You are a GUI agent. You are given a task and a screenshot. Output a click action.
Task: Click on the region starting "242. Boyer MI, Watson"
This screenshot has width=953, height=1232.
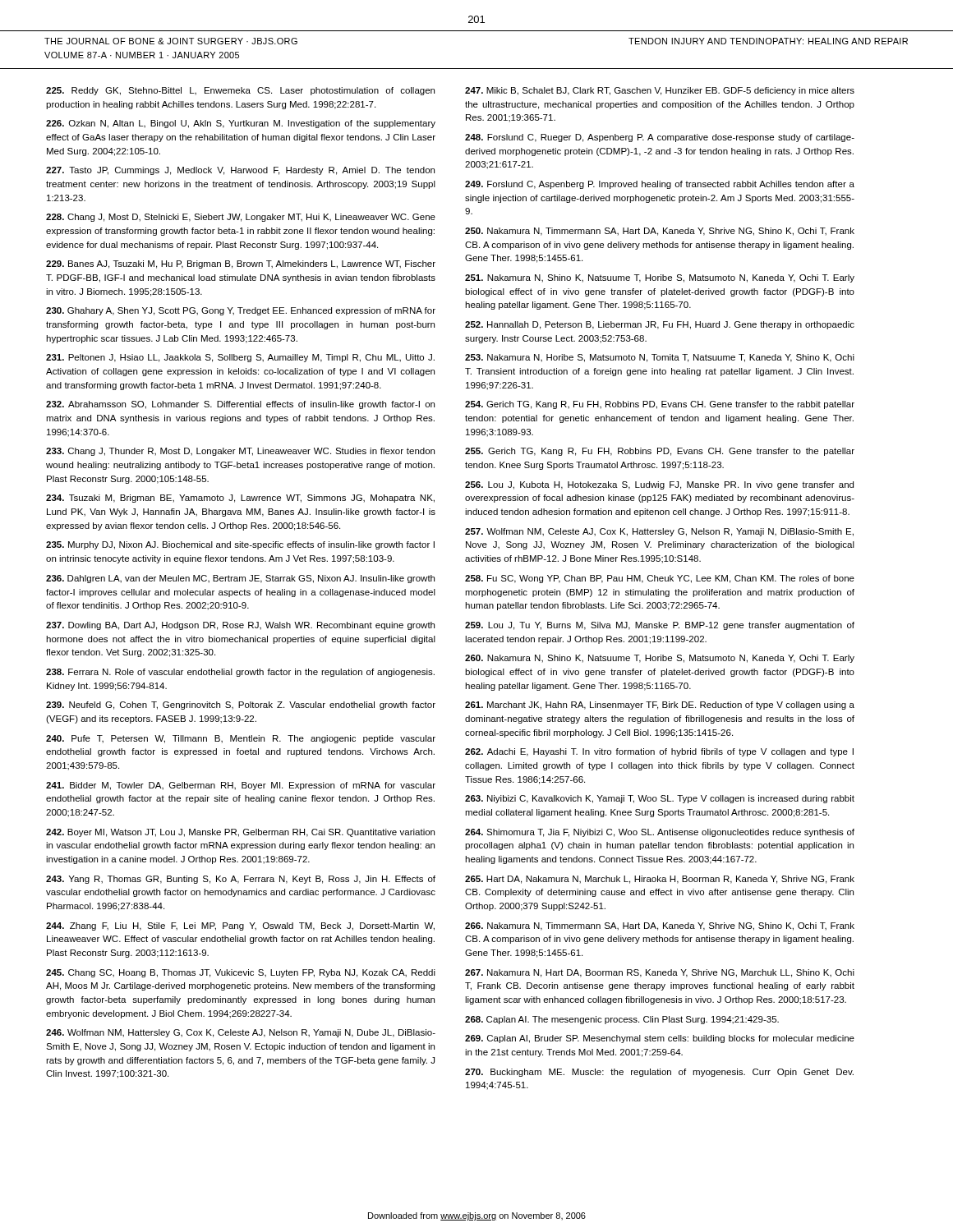tap(241, 845)
